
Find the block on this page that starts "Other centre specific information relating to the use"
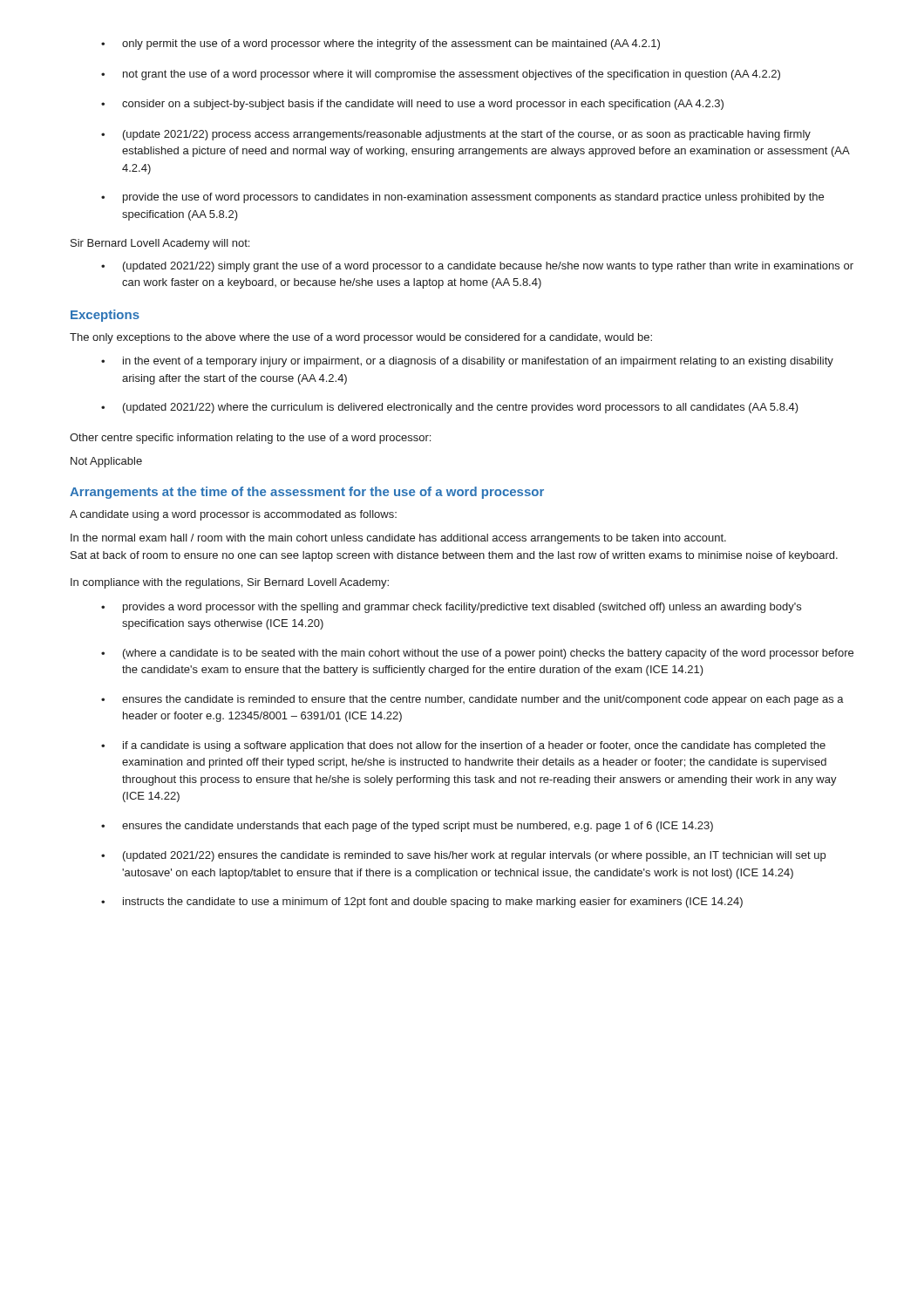(x=251, y=437)
